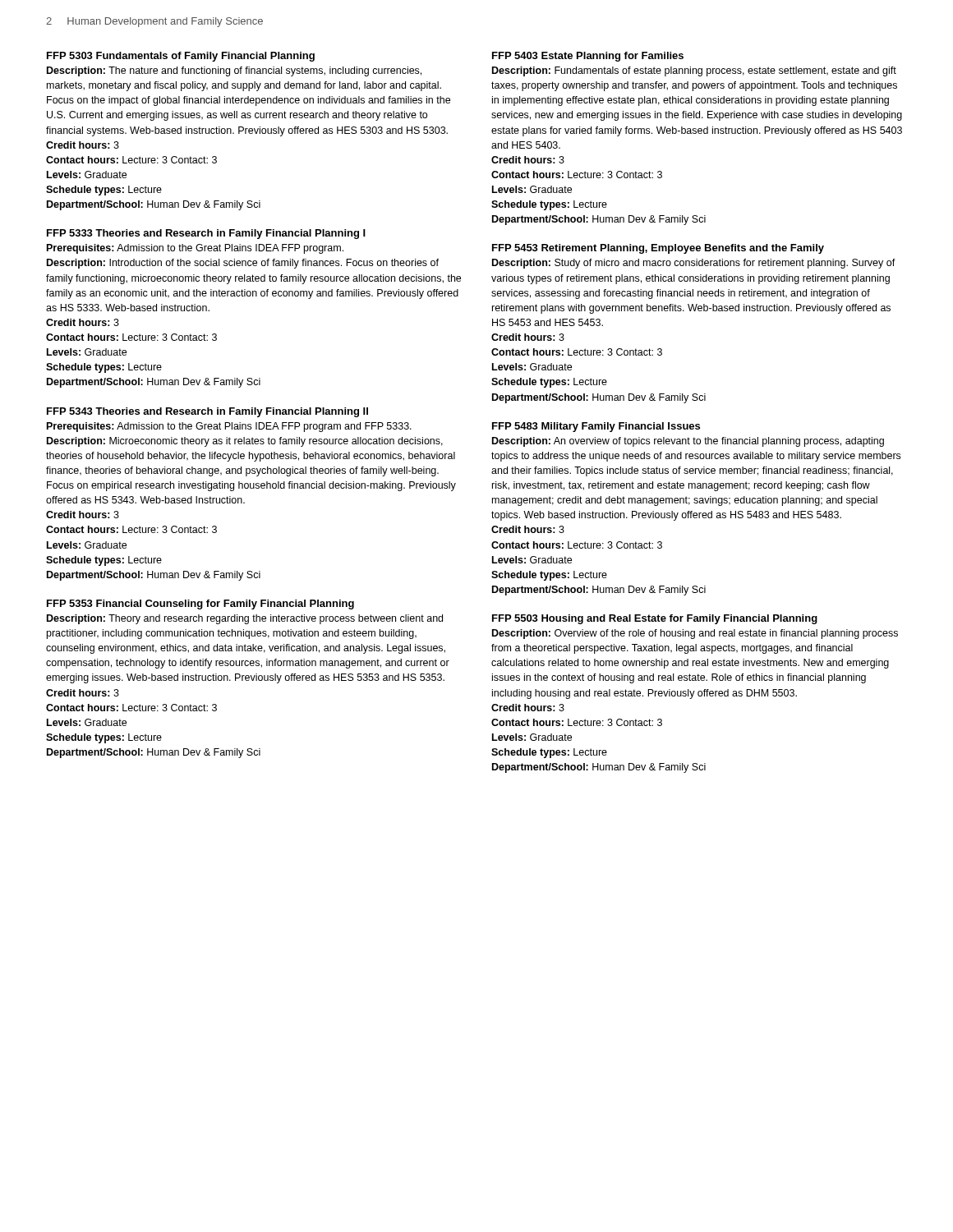
Task: Click the section header that begins "FFP 5503 Housing and Real"
Action: [x=699, y=693]
